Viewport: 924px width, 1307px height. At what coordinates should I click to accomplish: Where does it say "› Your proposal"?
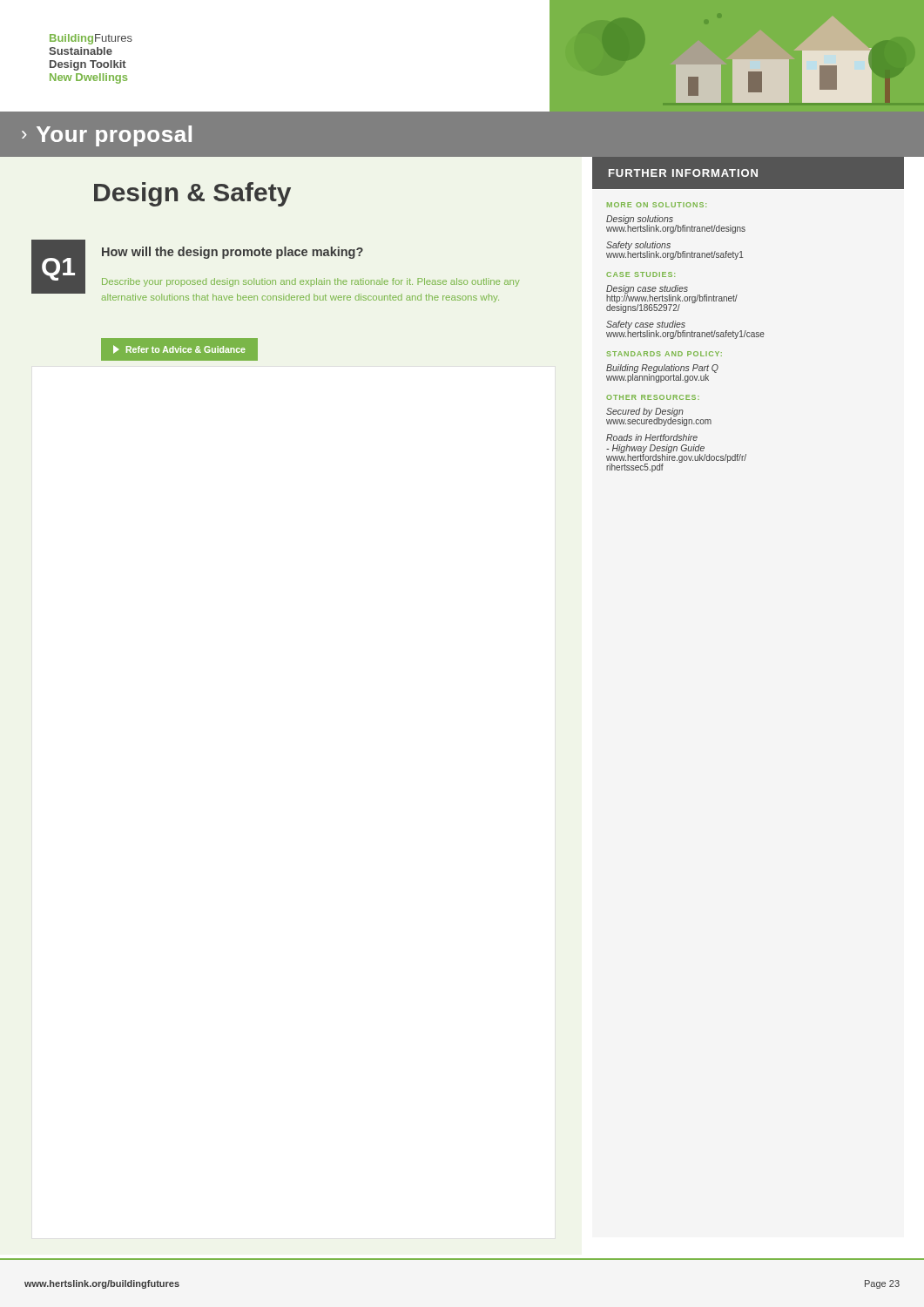(x=107, y=134)
